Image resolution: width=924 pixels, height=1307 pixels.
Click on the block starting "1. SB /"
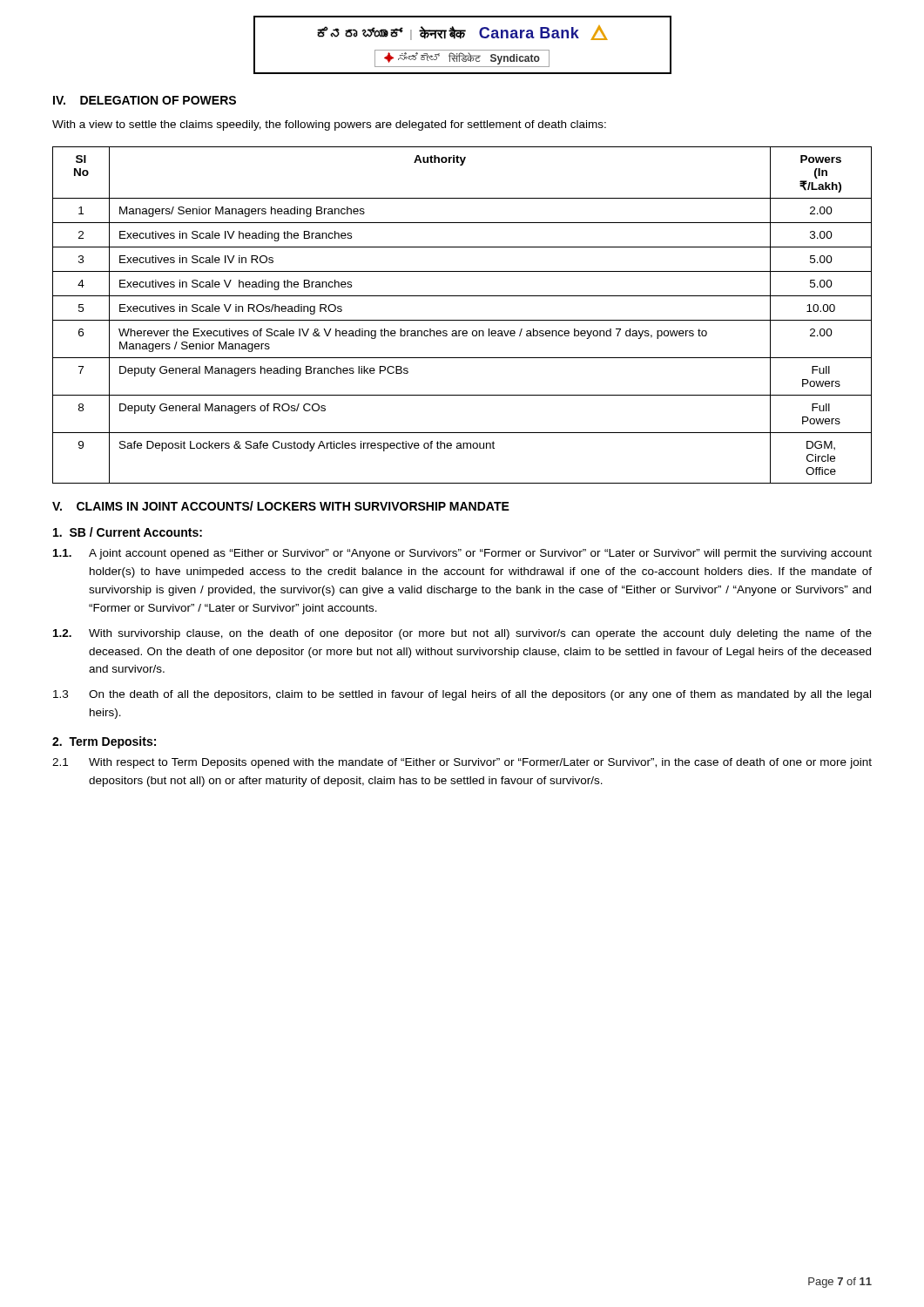pos(128,532)
